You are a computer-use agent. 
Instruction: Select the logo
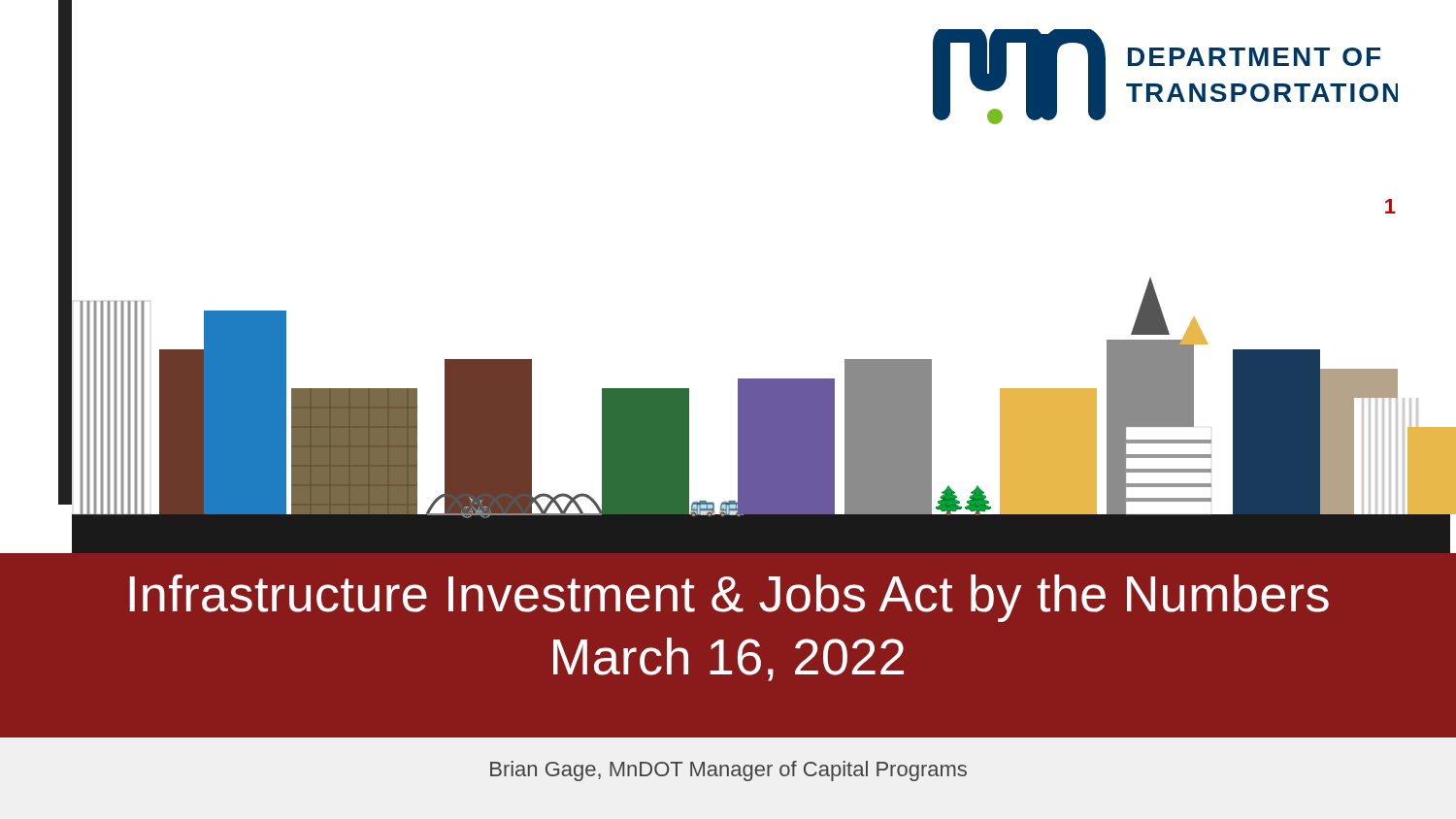(1165, 80)
